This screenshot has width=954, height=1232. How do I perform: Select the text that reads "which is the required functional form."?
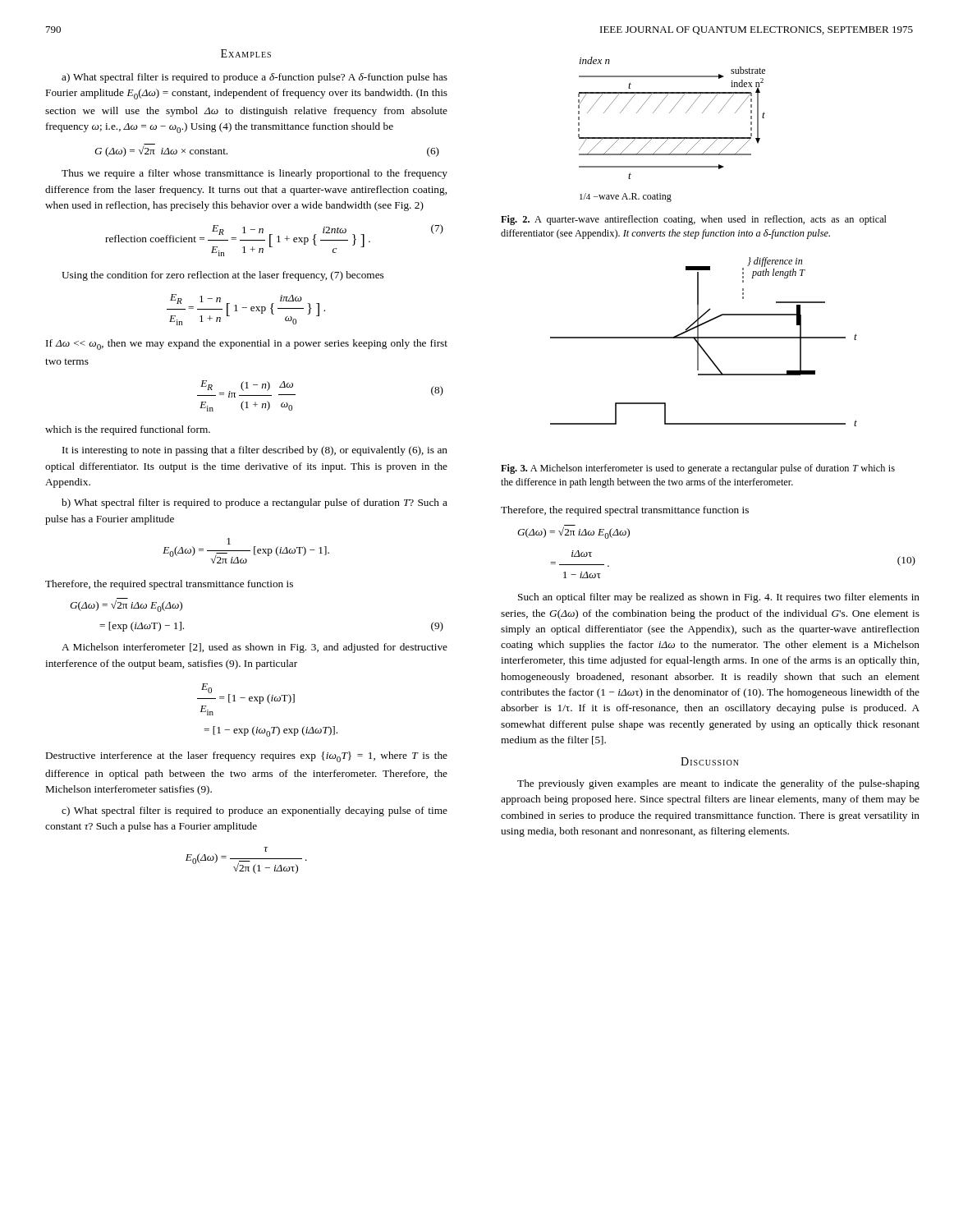point(128,429)
